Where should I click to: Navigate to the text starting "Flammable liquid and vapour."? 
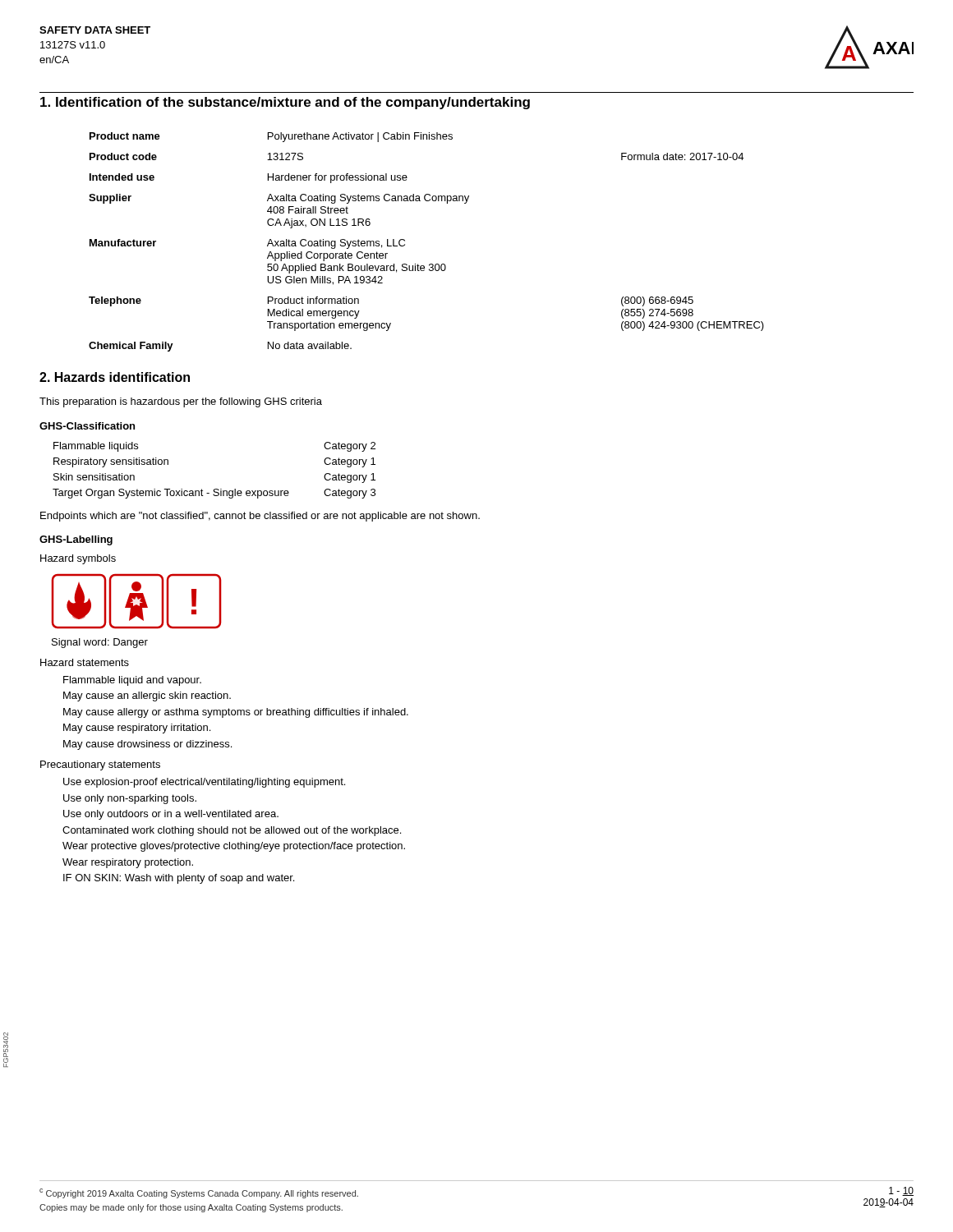132,679
